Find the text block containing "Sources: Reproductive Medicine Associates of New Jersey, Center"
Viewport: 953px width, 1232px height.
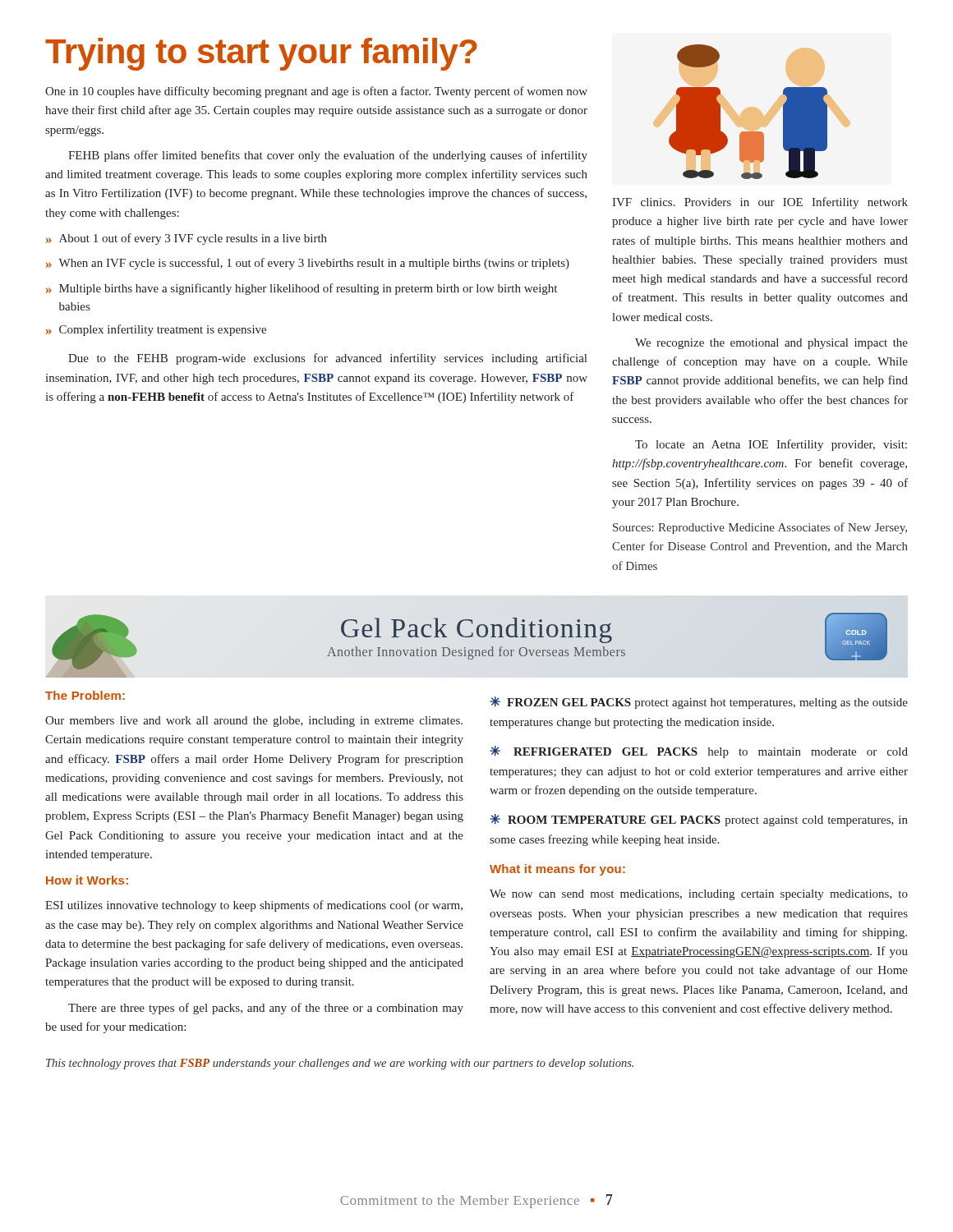tap(760, 547)
